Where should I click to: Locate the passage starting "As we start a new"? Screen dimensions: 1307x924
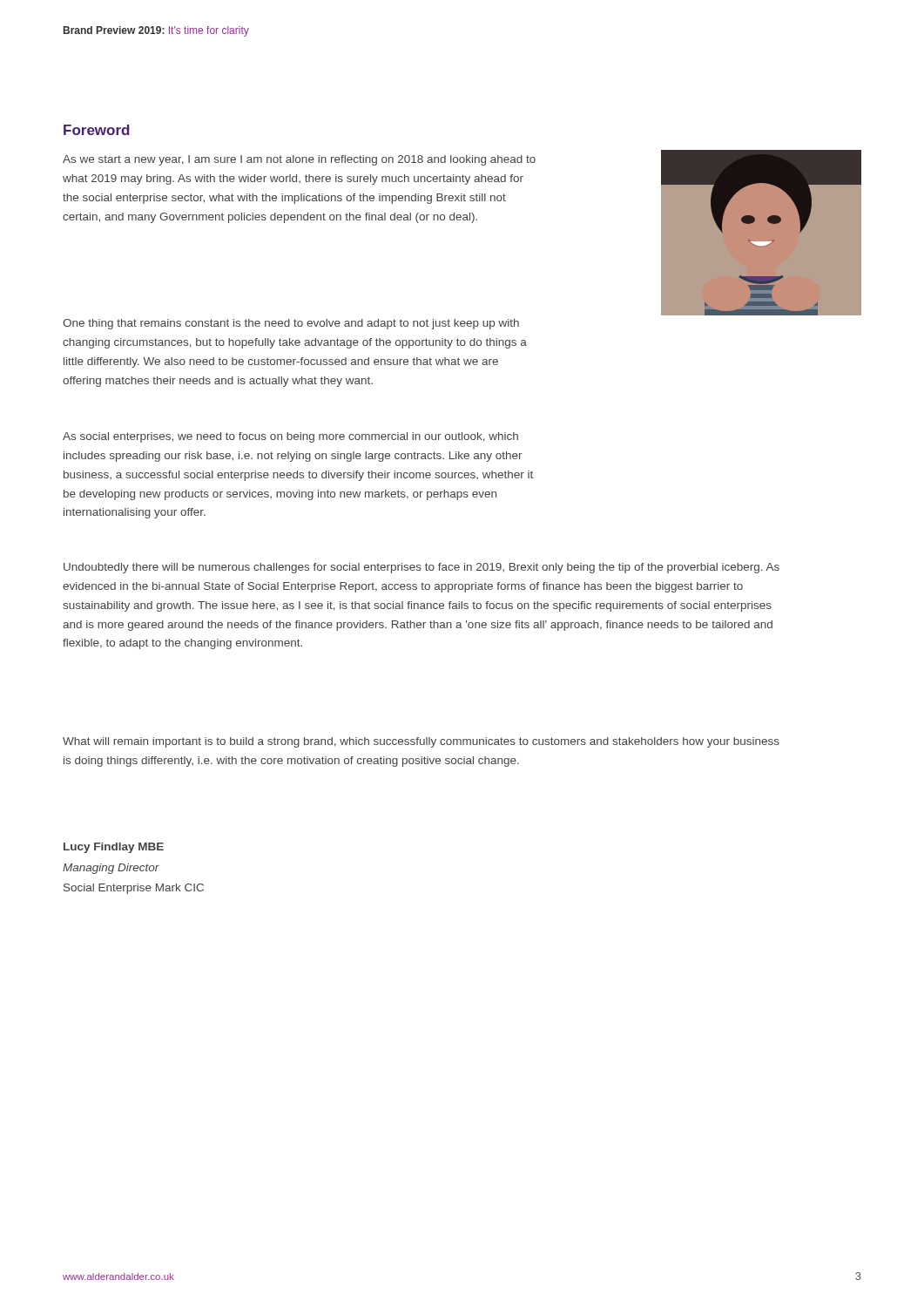coord(299,188)
